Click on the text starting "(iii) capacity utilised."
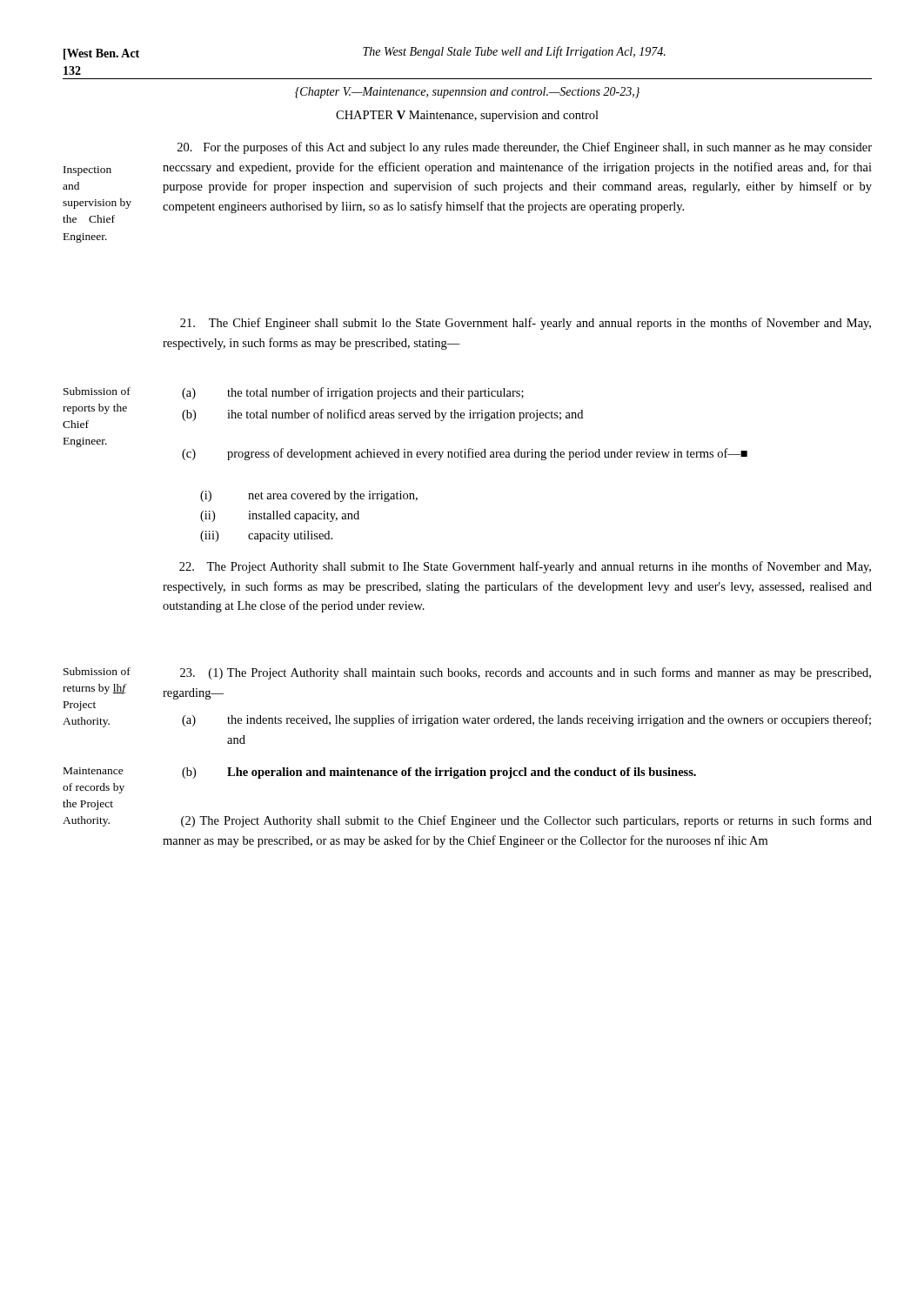 click(267, 535)
